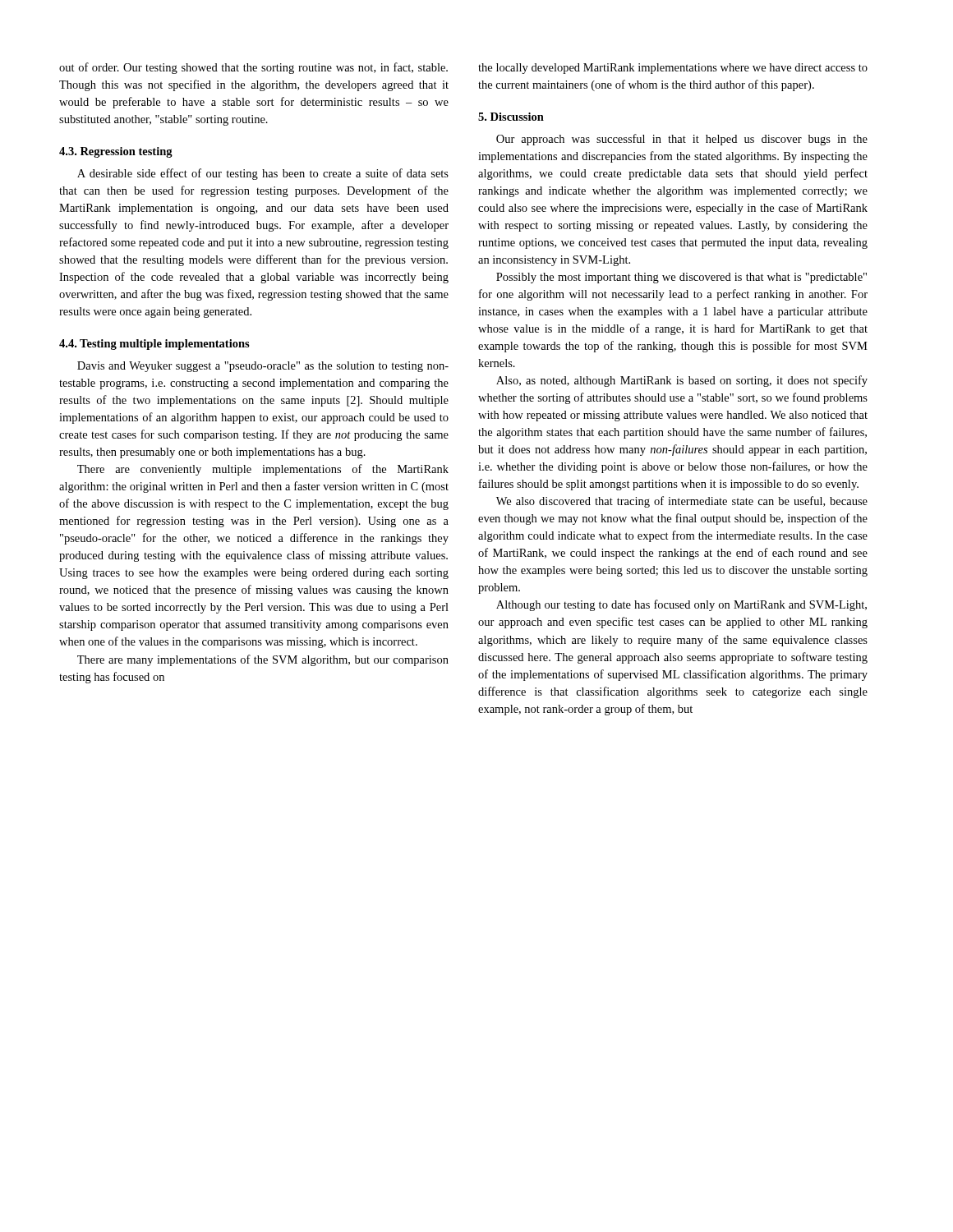Click on the text block starting "Our approach was successful"
This screenshot has width=953, height=1232.
coord(673,200)
